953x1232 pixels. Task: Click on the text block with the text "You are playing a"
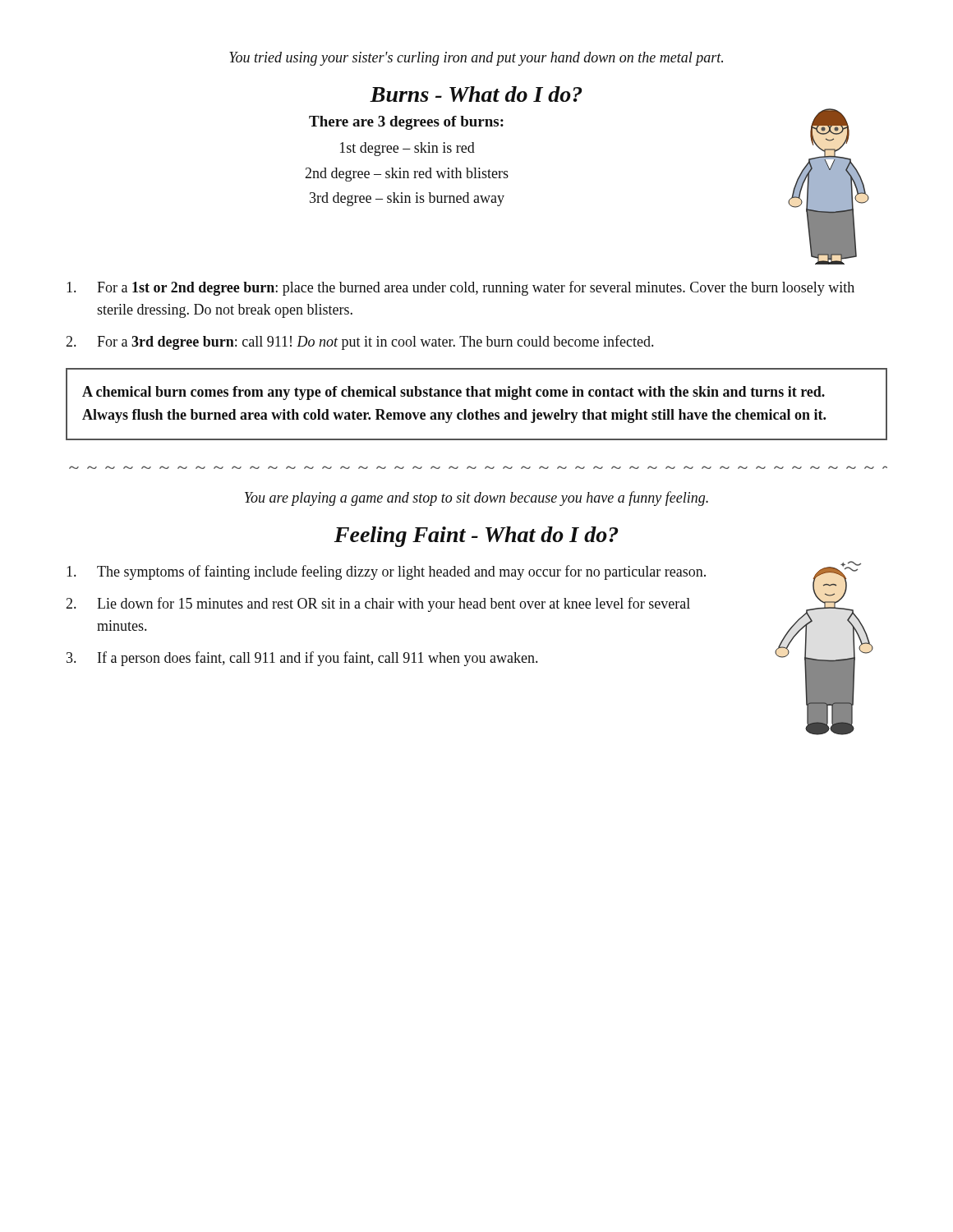[476, 498]
